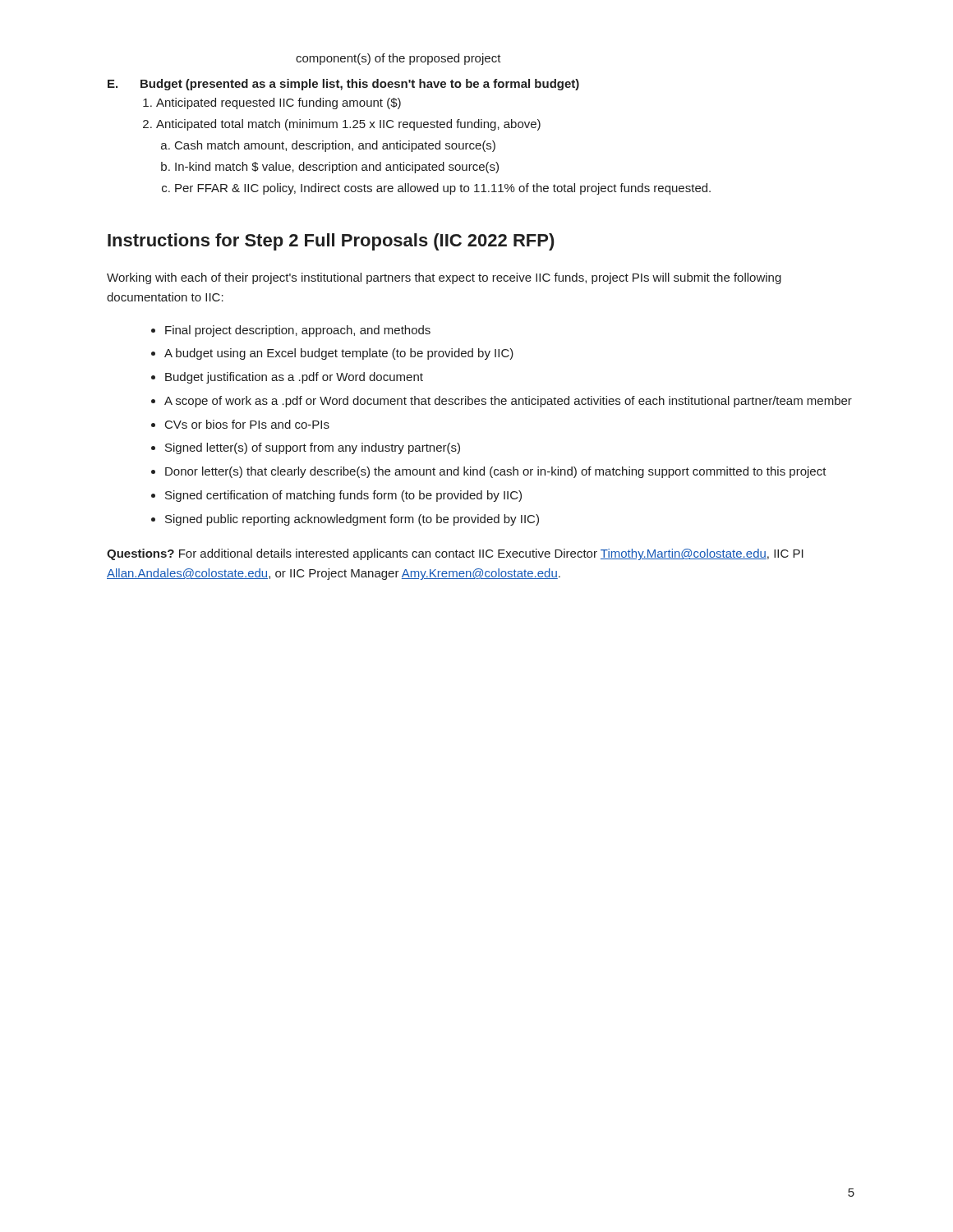The width and height of the screenshot is (953, 1232).
Task: Where is the passage that starts "Donor letter(s) that"?
Action: [x=495, y=471]
